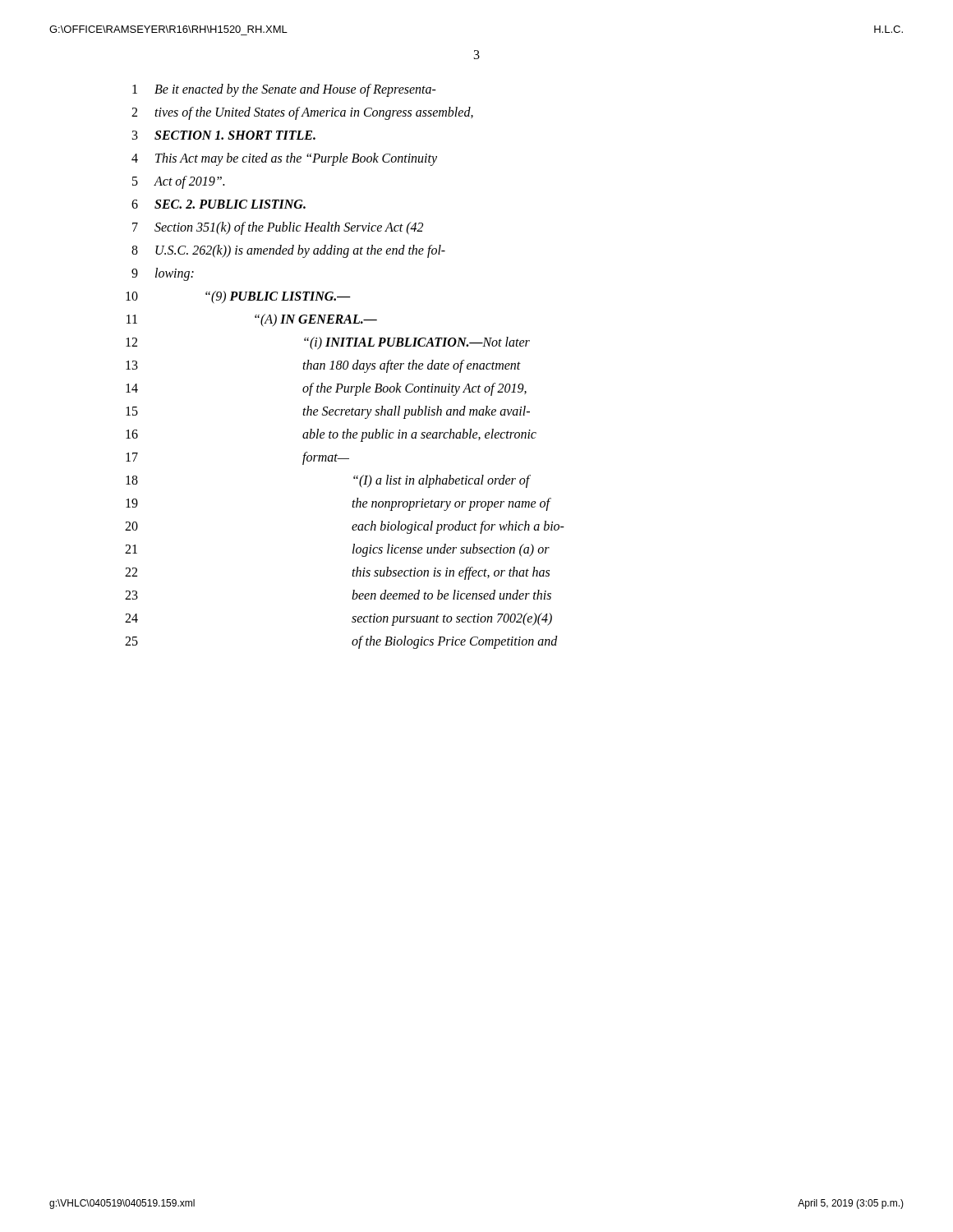953x1232 pixels.
Task: Where is the passage that starts "16 able to the public in a"?
Action: coord(317,434)
